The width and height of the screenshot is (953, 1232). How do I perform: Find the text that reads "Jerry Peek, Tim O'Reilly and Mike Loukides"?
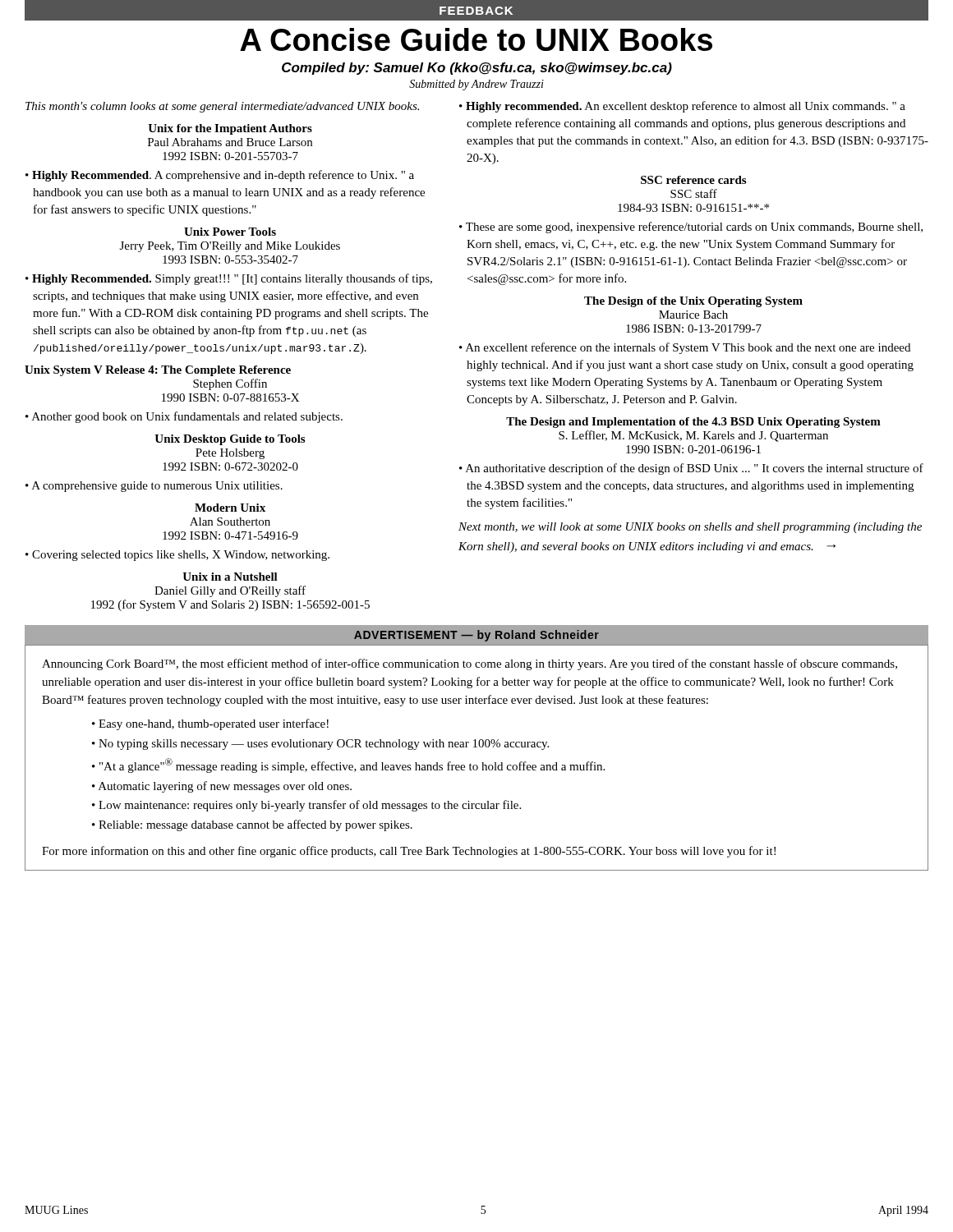point(230,245)
